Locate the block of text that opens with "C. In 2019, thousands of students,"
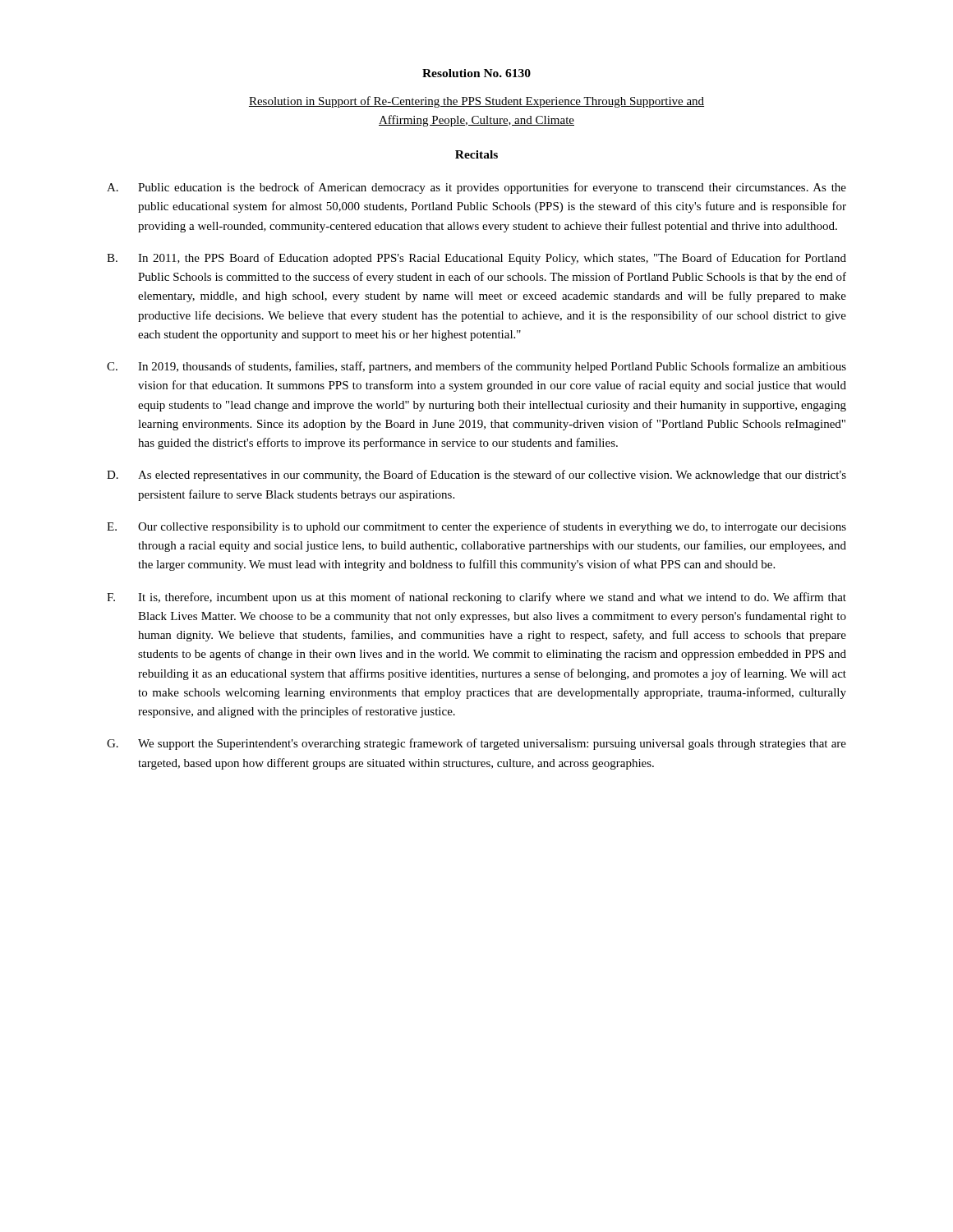This screenshot has height=1232, width=953. (476, 405)
